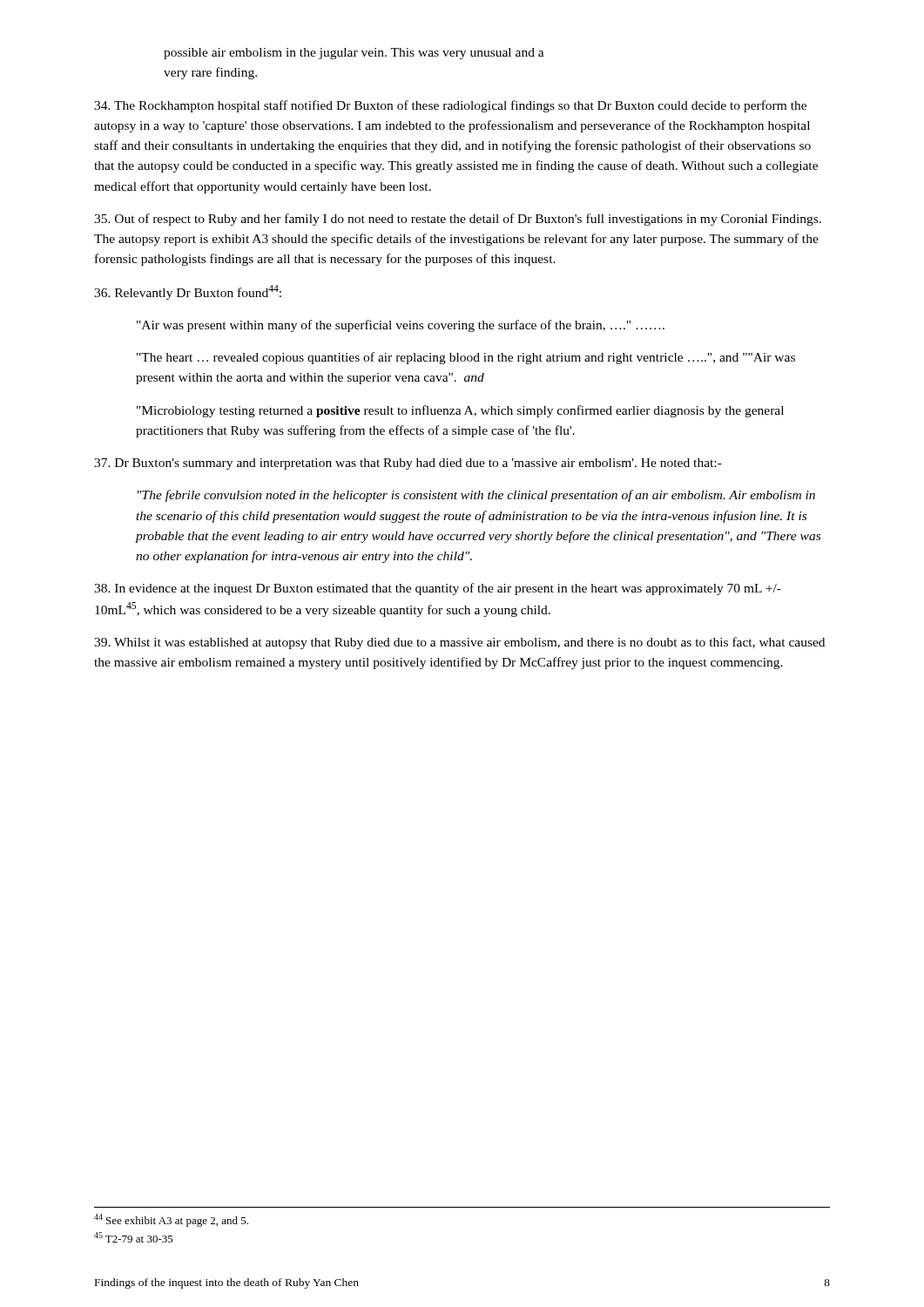Click on the text starting "36. Relevantly Dr Buxton"
This screenshot has height=1307, width=924.
click(188, 292)
